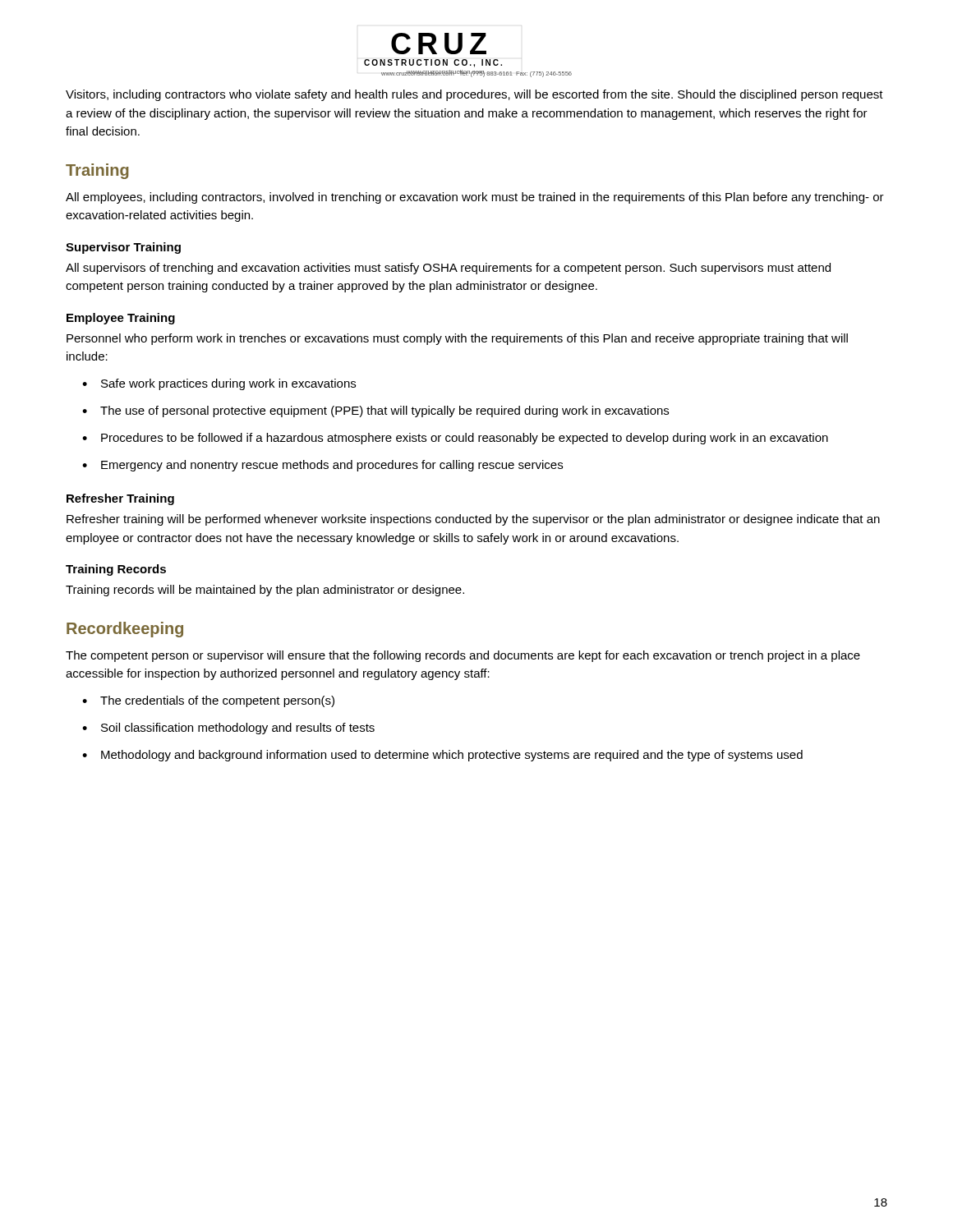
Task: Locate the text block with the text "All employees, including contractors,"
Action: coord(475,206)
